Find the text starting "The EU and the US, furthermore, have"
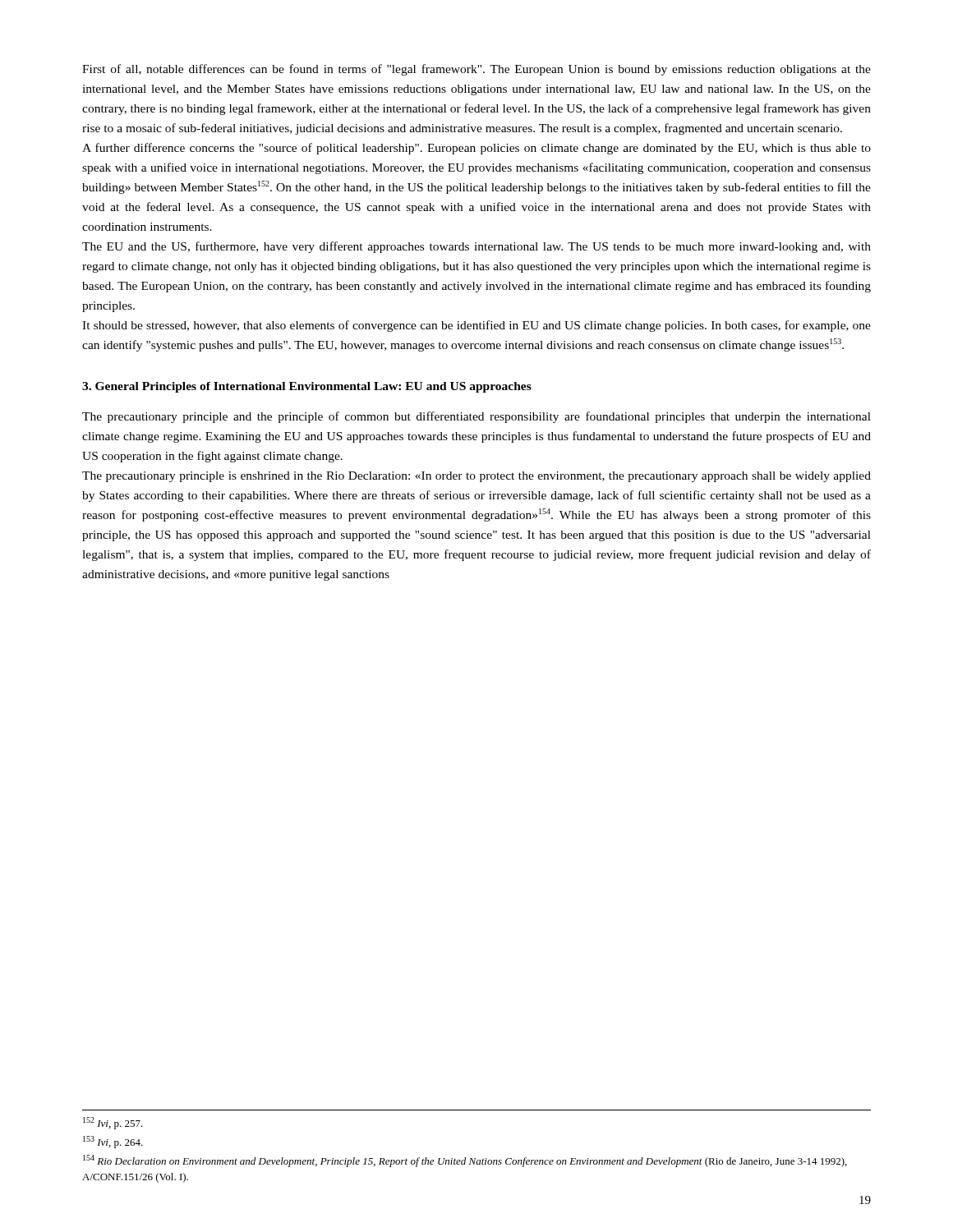Image resolution: width=953 pixels, height=1232 pixels. coord(476,276)
